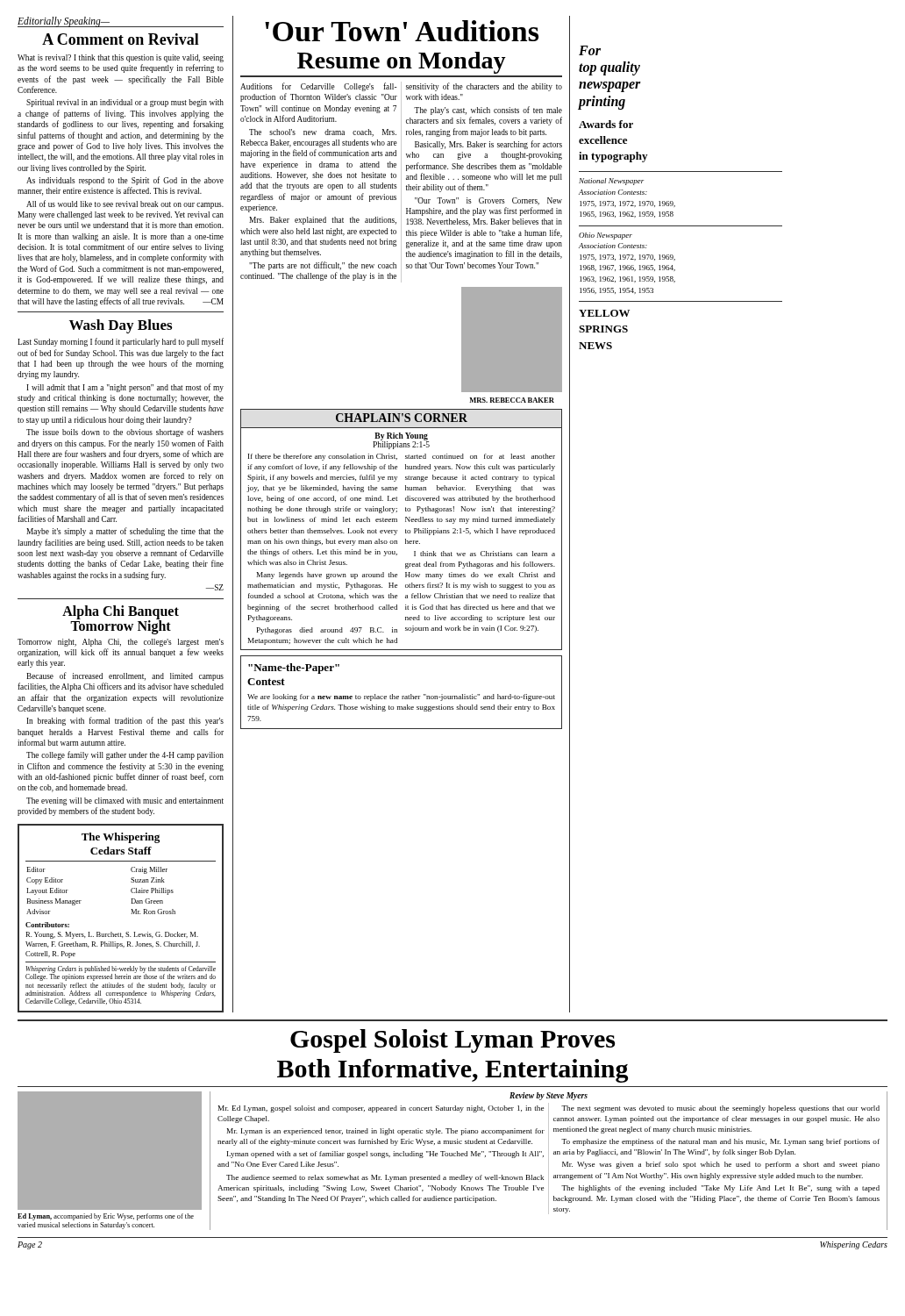Select a table

pos(121,918)
